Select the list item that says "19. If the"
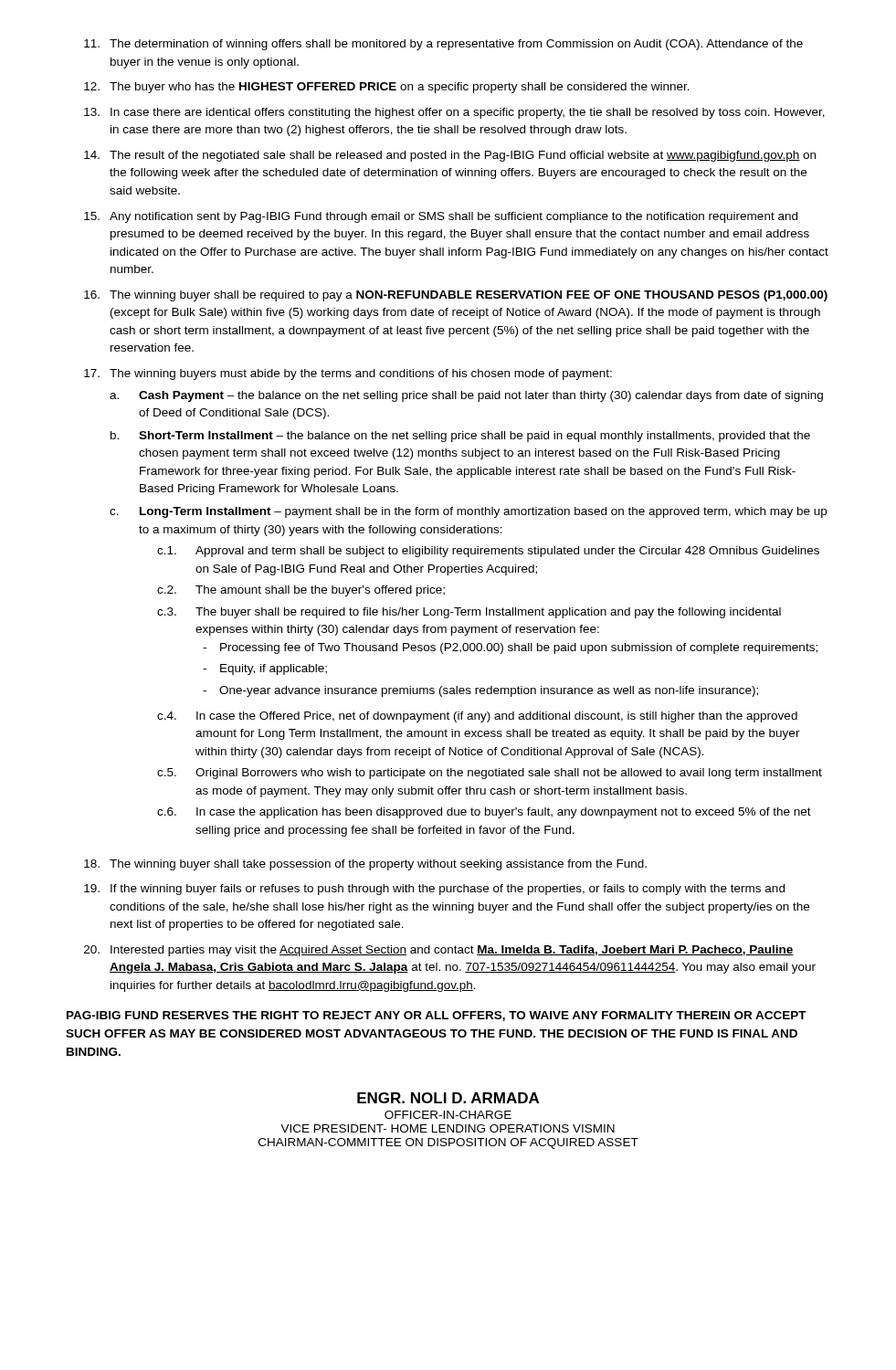 click(x=448, y=906)
